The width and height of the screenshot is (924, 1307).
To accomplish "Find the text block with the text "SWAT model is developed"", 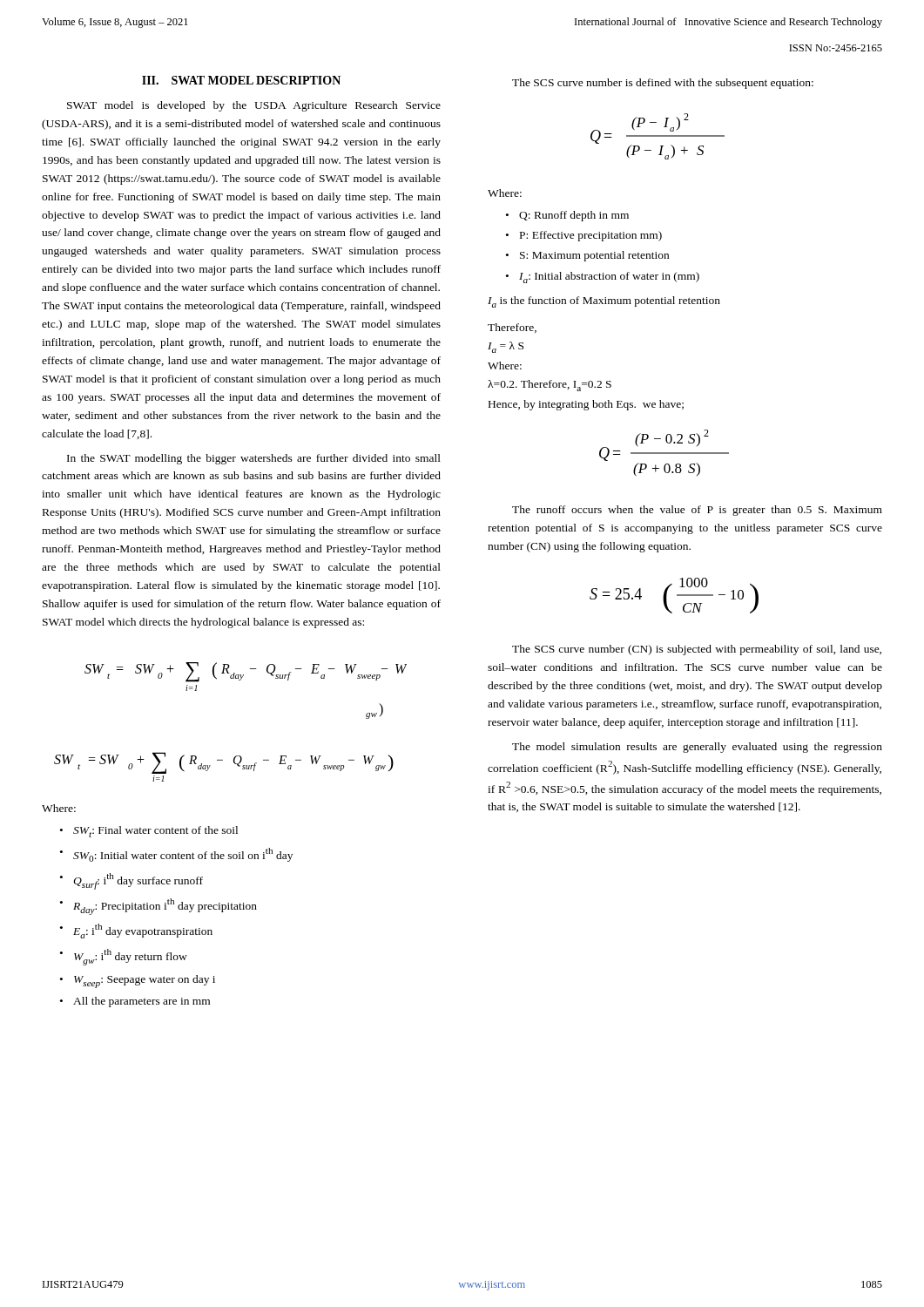I will (241, 270).
